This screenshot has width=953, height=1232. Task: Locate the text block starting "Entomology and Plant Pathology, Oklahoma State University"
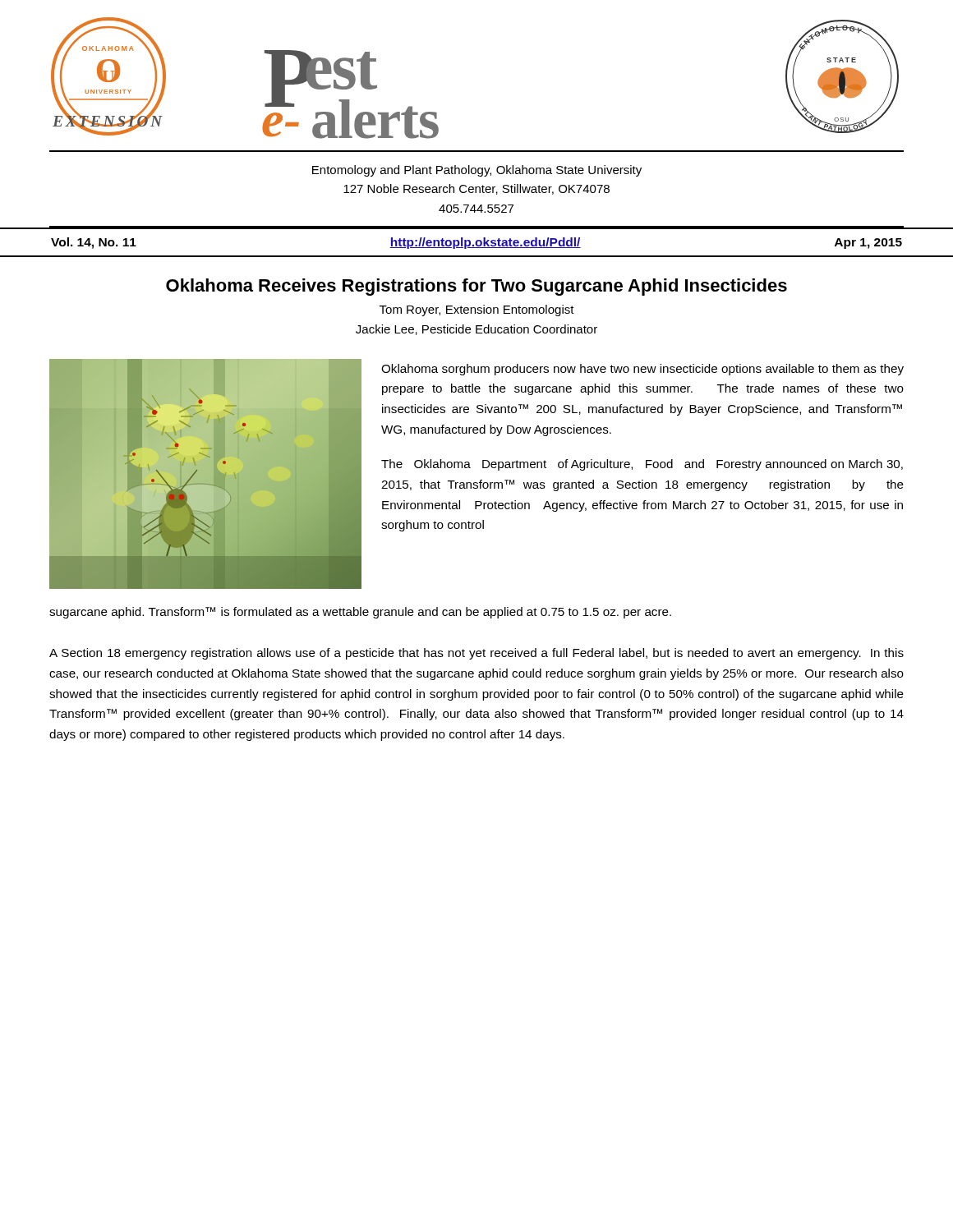[476, 189]
